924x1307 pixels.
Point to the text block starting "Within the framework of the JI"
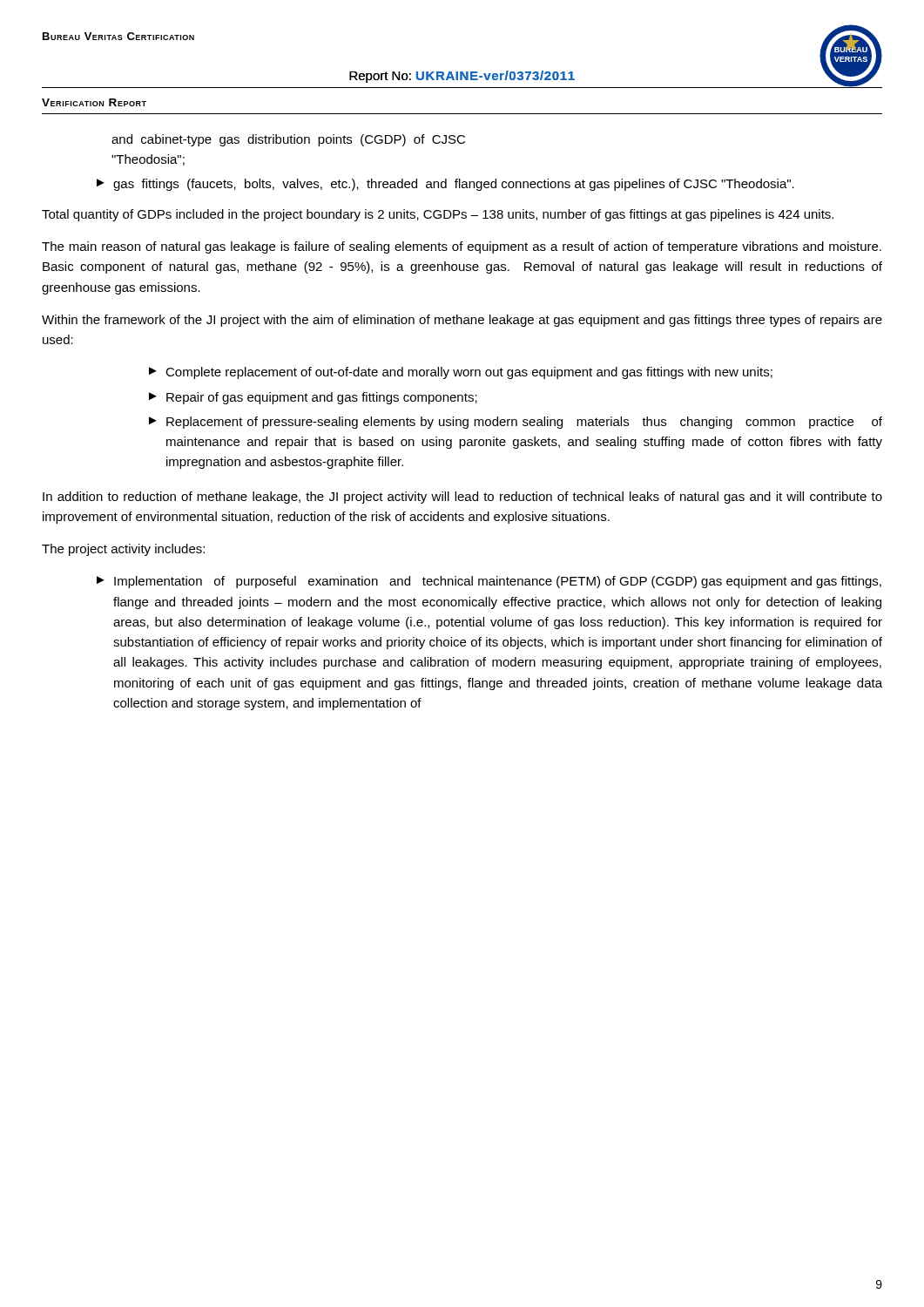(462, 329)
